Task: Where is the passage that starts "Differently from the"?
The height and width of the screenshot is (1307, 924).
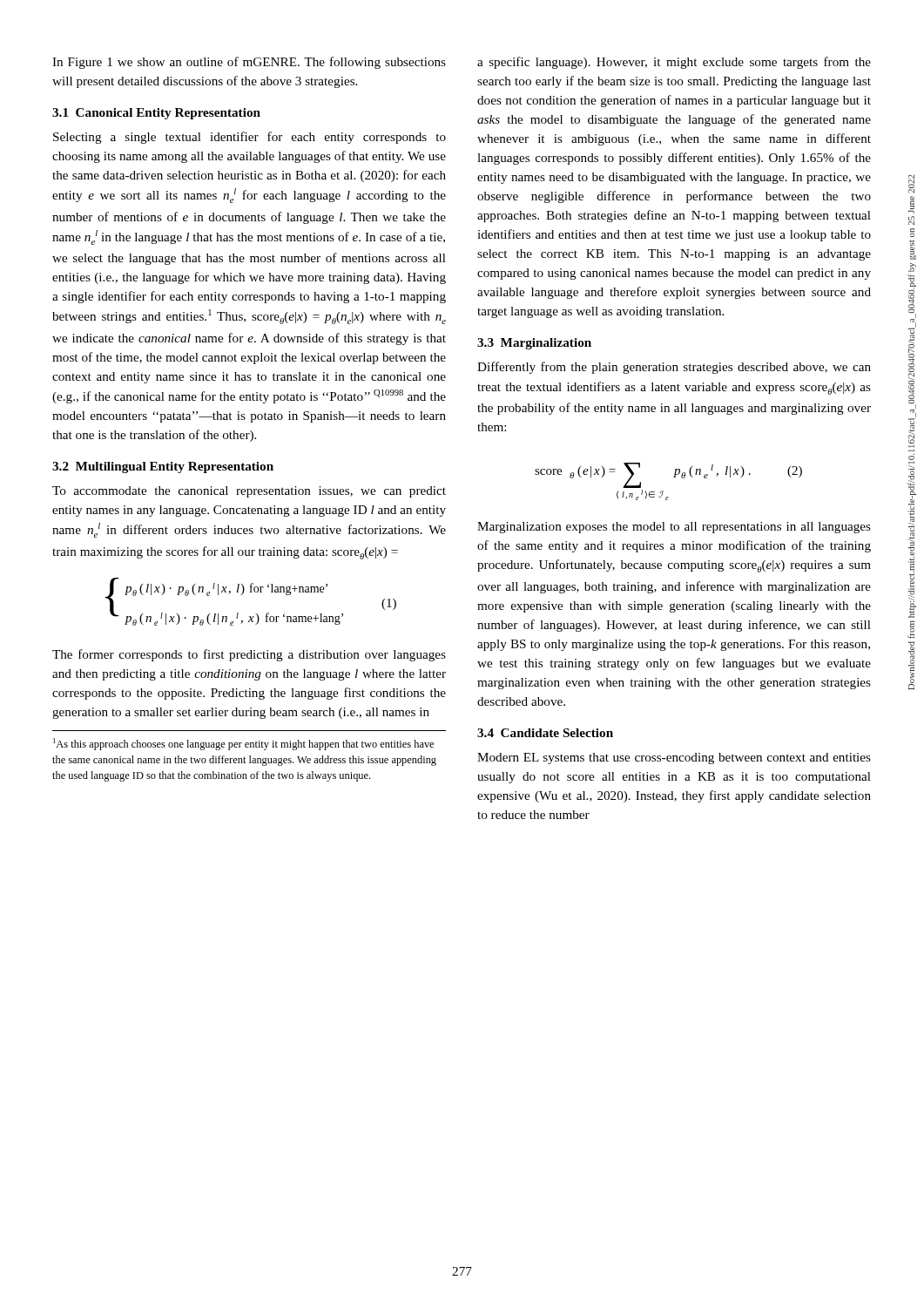Action: [674, 397]
